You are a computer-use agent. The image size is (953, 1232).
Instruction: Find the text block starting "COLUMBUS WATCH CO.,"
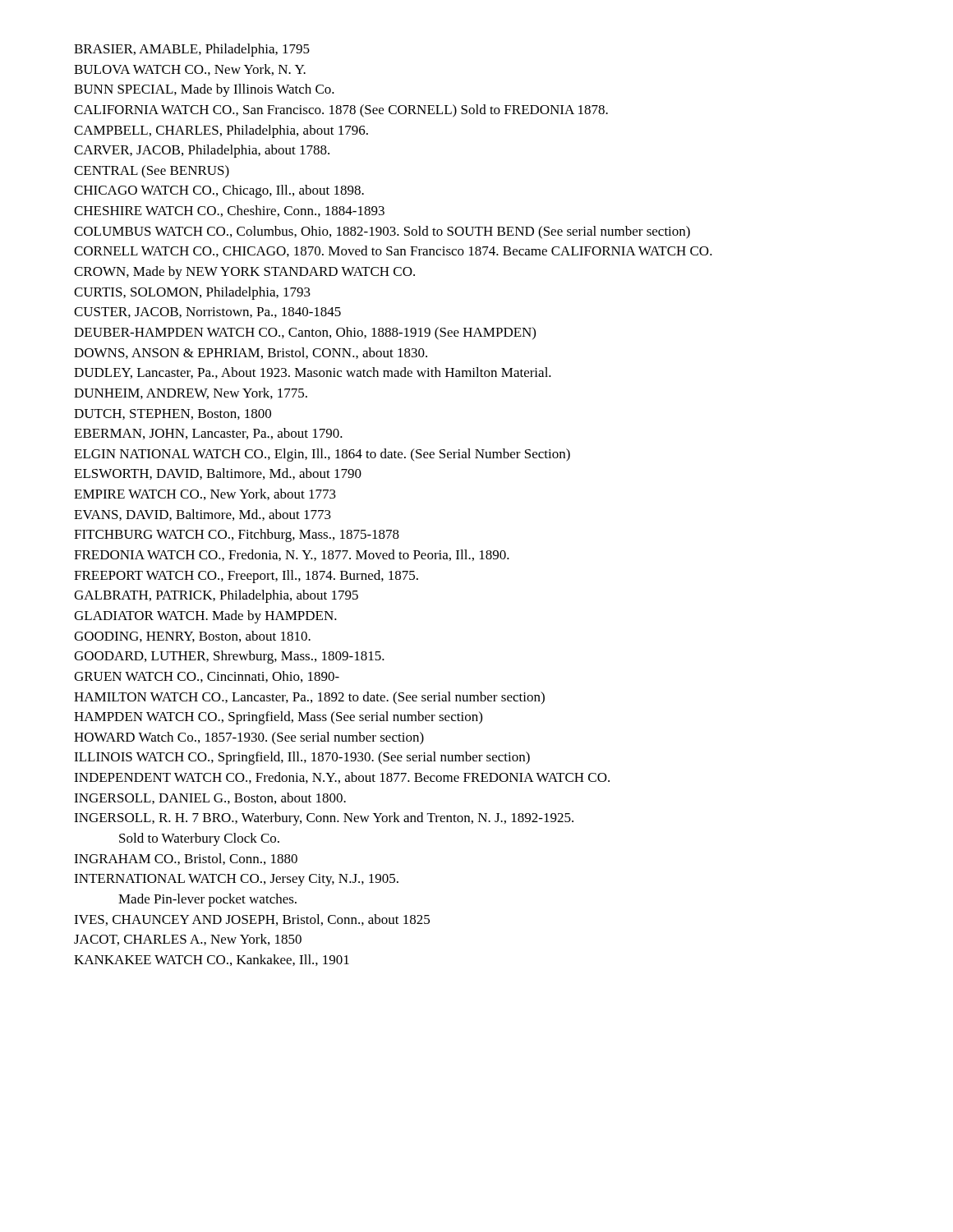click(x=382, y=231)
